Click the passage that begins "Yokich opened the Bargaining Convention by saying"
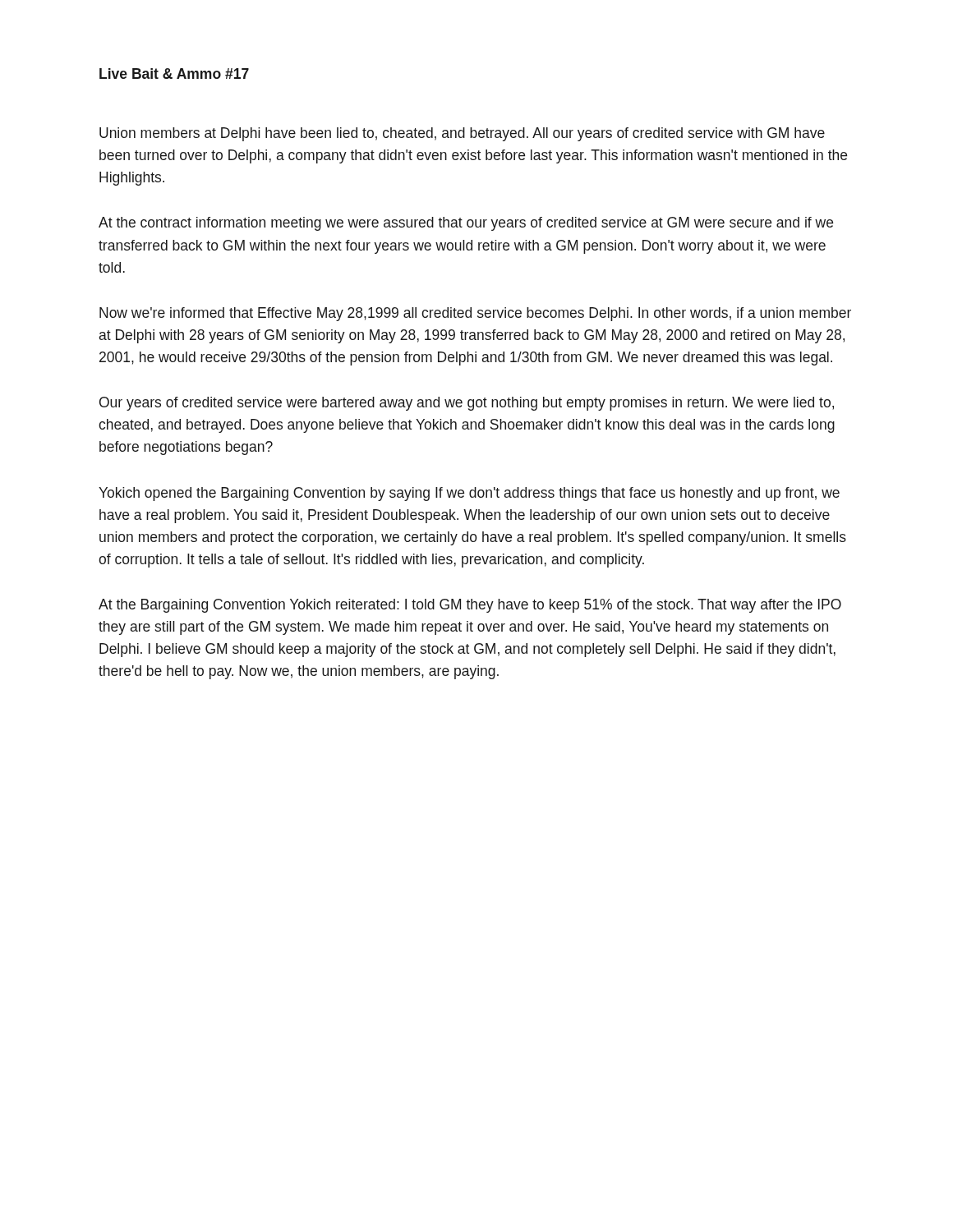The width and height of the screenshot is (953, 1232). point(472,526)
